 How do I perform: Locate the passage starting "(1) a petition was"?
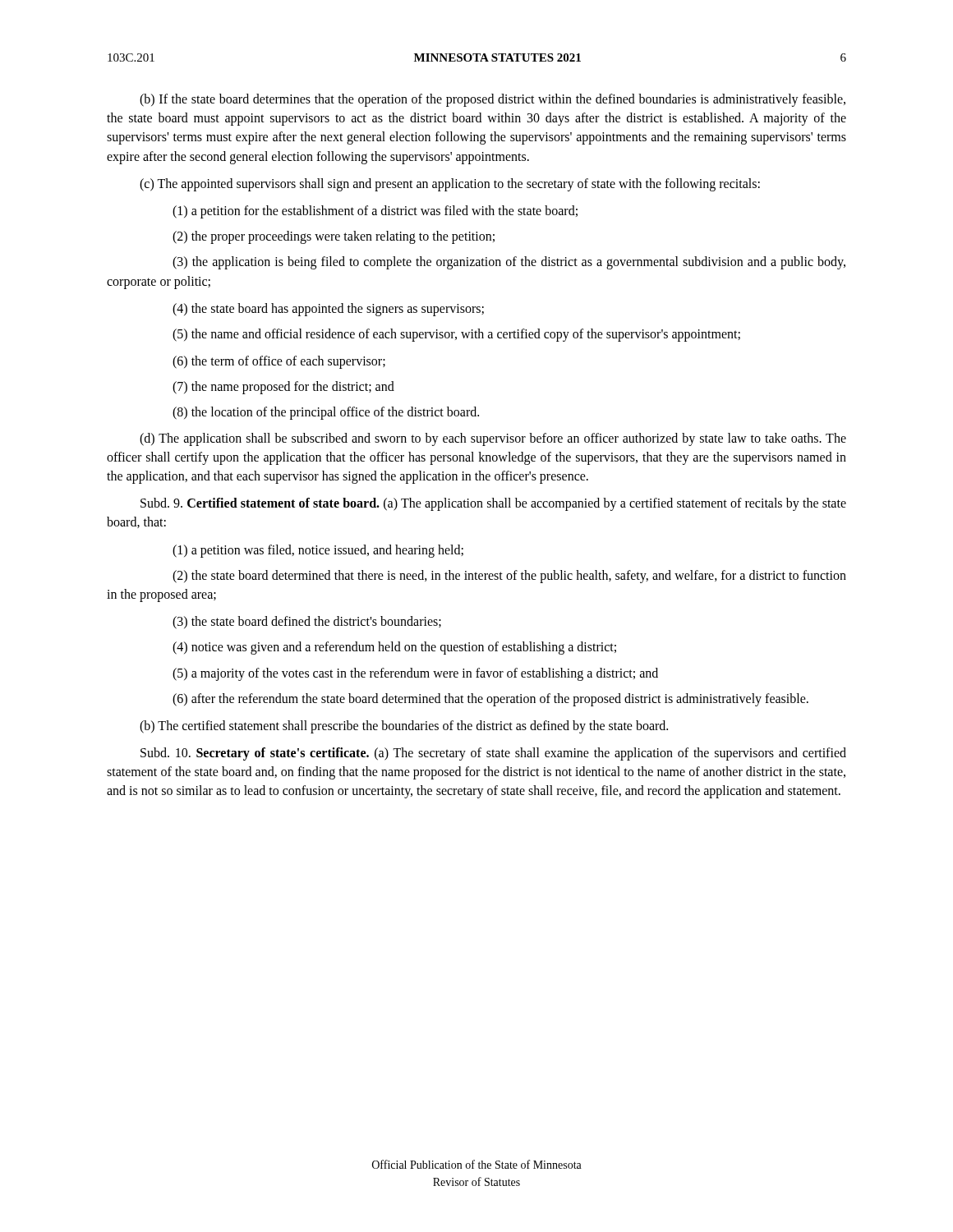pyautogui.click(x=318, y=550)
